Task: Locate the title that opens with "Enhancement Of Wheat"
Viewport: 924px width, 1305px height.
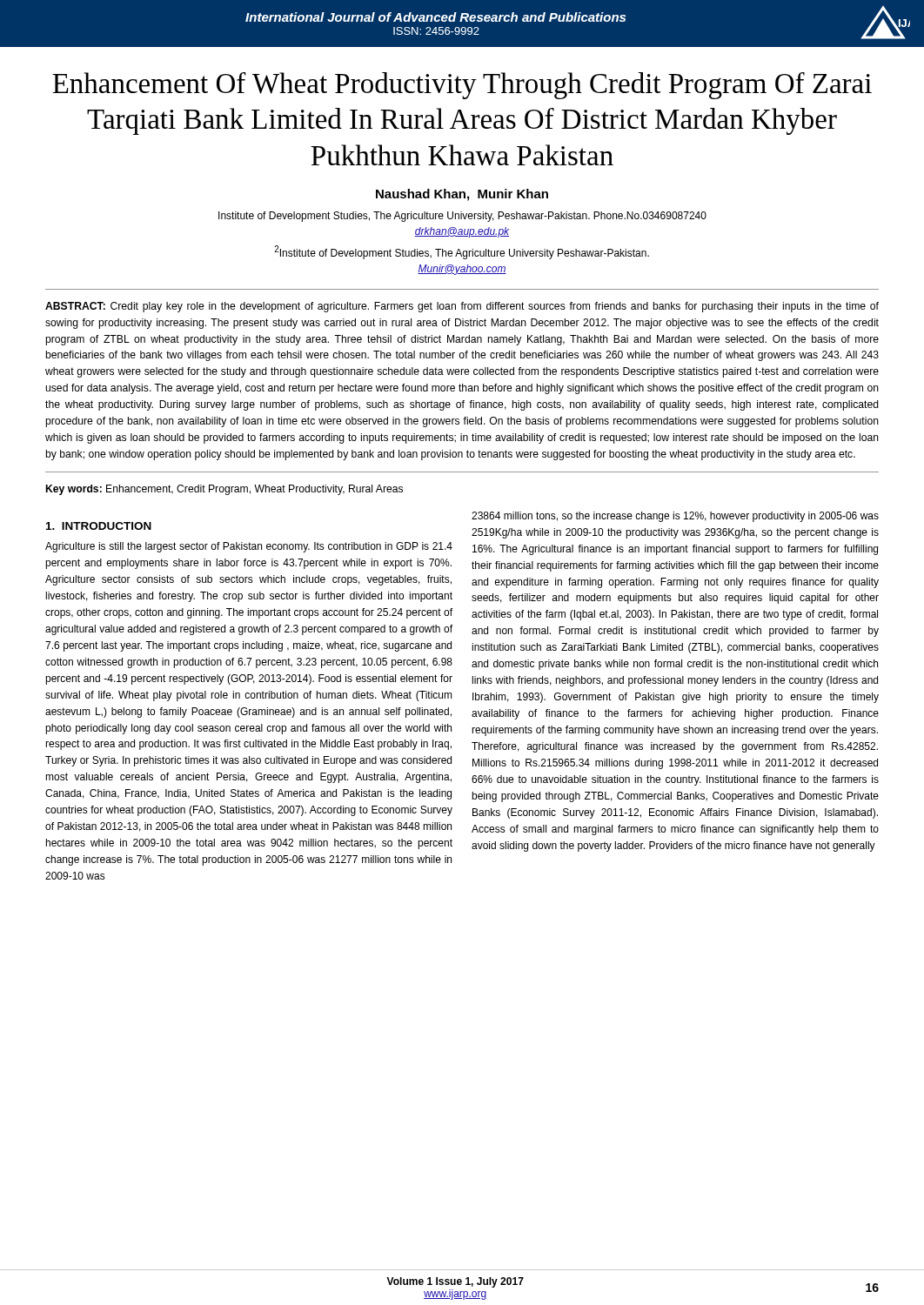Action: 462,119
